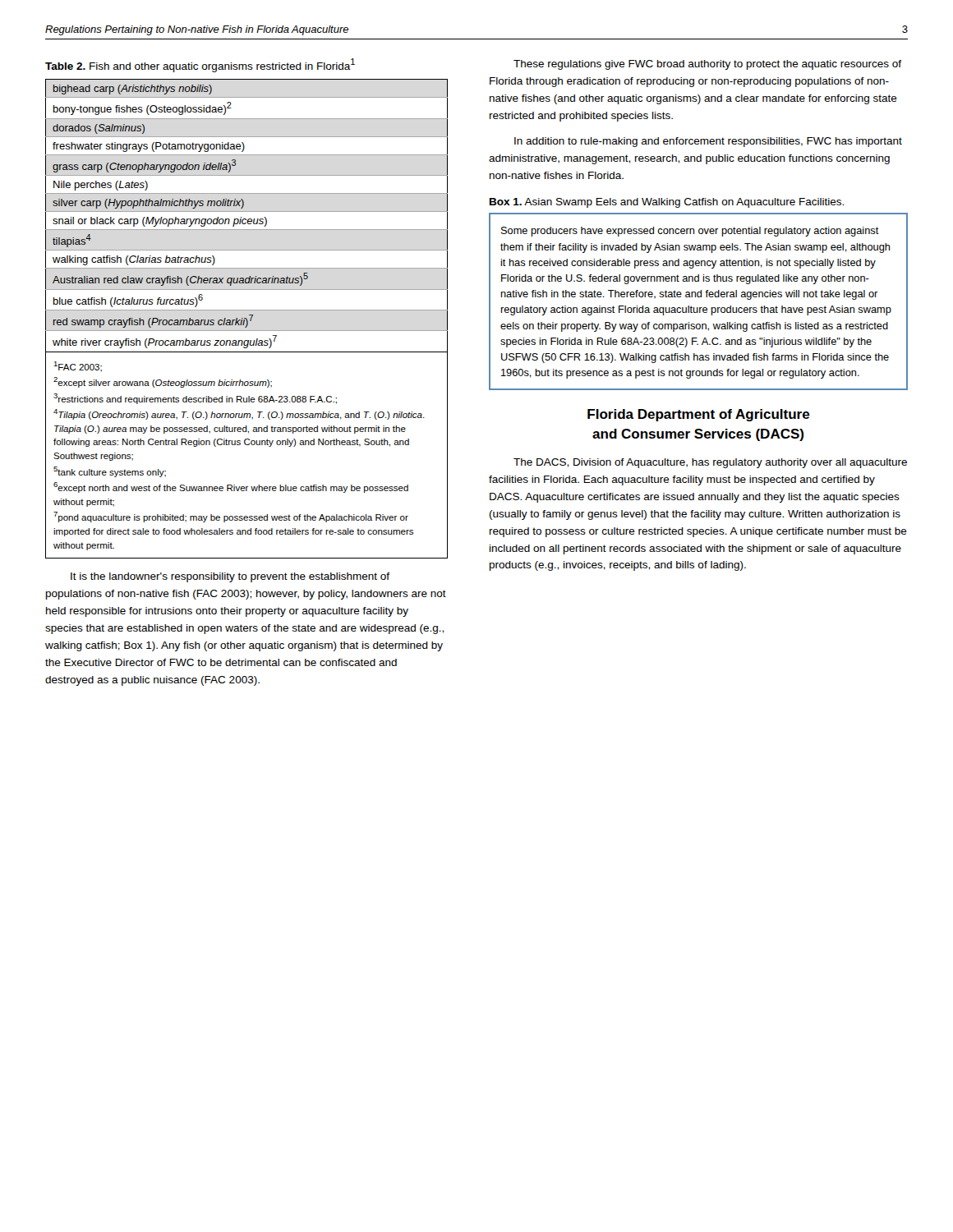The width and height of the screenshot is (953, 1232).
Task: Select the text block starting "It is the landowner's"
Action: pos(246,629)
